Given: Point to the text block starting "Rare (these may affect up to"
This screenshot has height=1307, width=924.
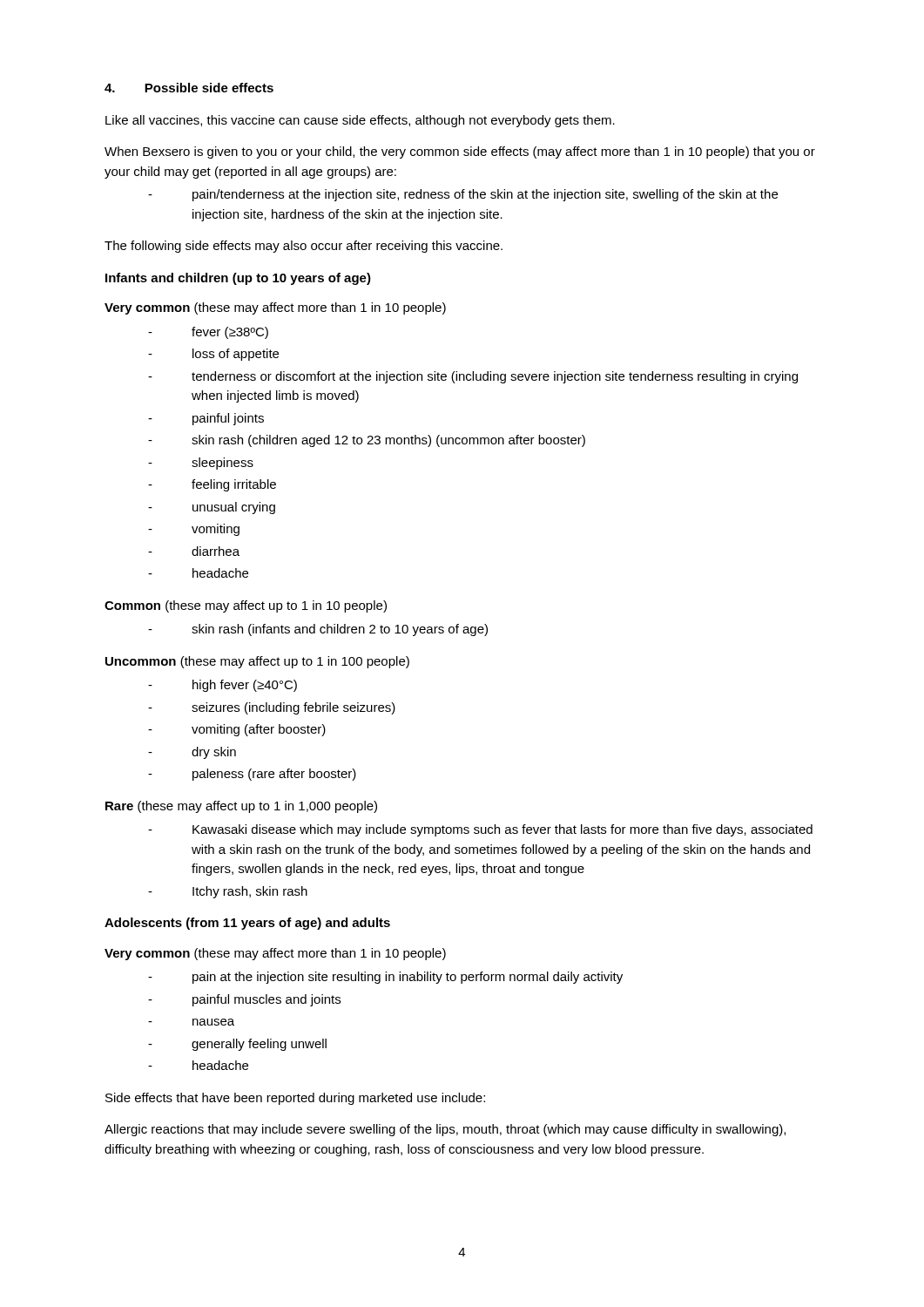Looking at the screenshot, I should coord(241,805).
